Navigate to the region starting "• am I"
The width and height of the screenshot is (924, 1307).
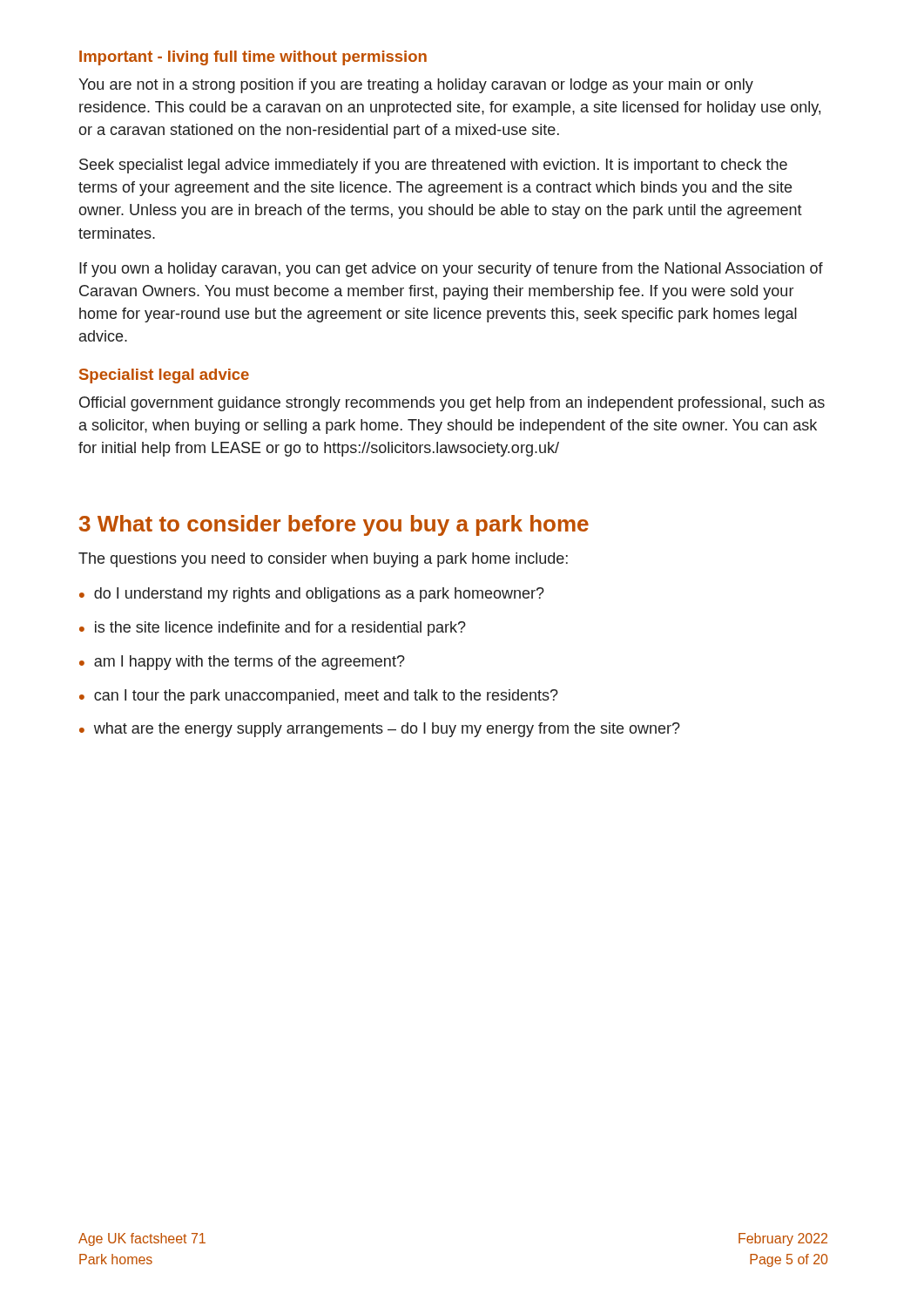click(242, 663)
